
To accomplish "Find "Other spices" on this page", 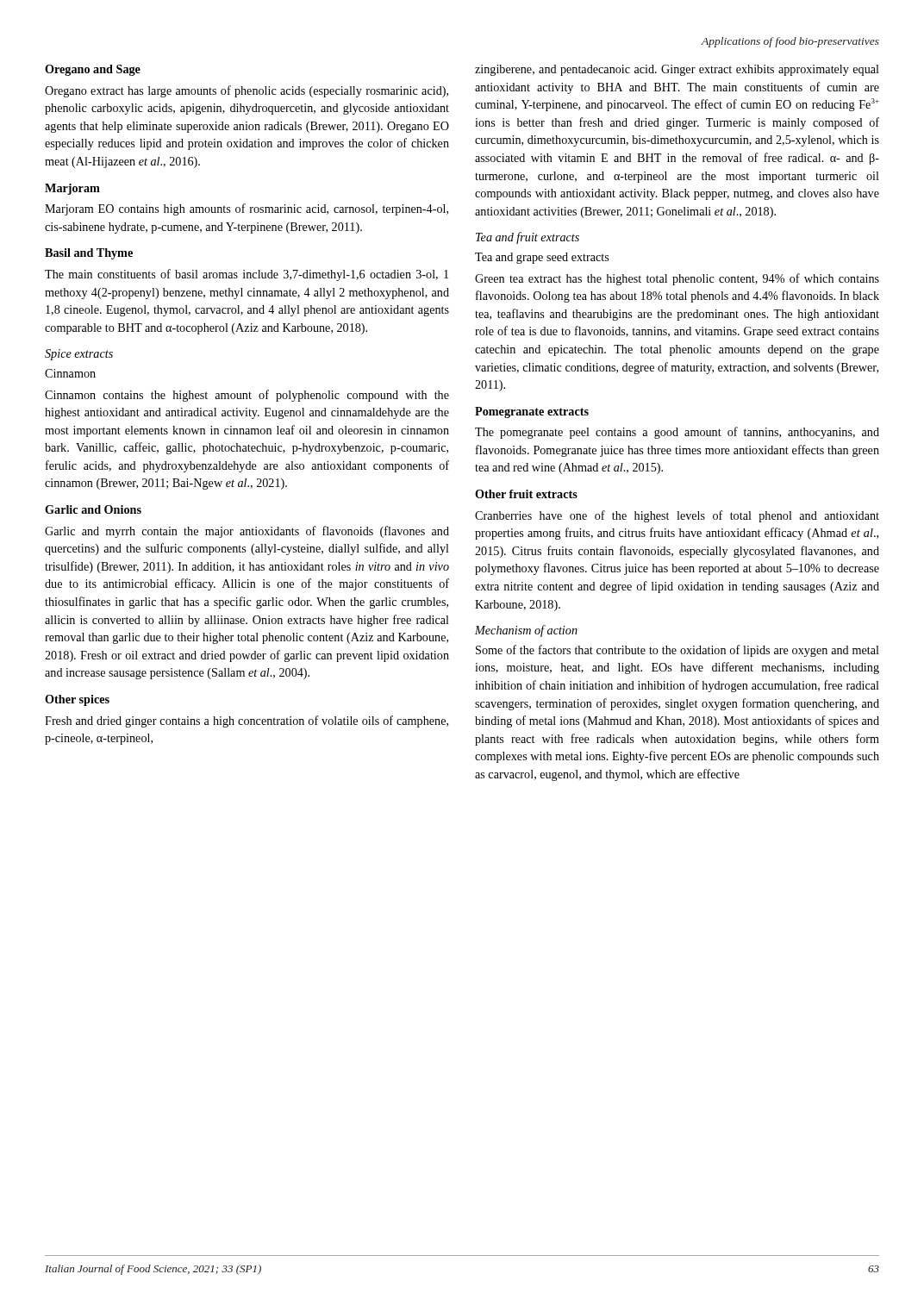I will [77, 699].
